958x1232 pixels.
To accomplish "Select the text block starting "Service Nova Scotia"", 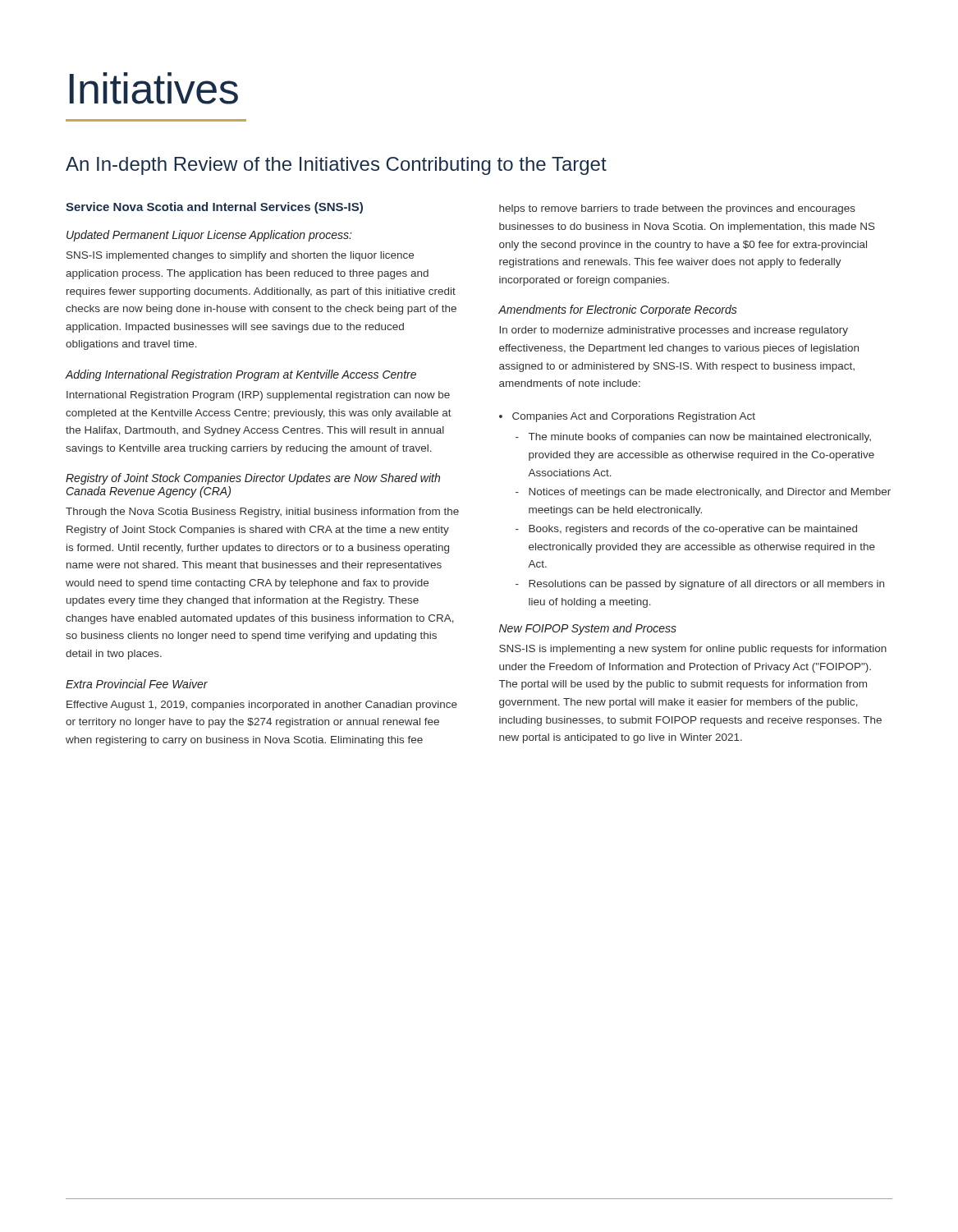I will pos(262,207).
